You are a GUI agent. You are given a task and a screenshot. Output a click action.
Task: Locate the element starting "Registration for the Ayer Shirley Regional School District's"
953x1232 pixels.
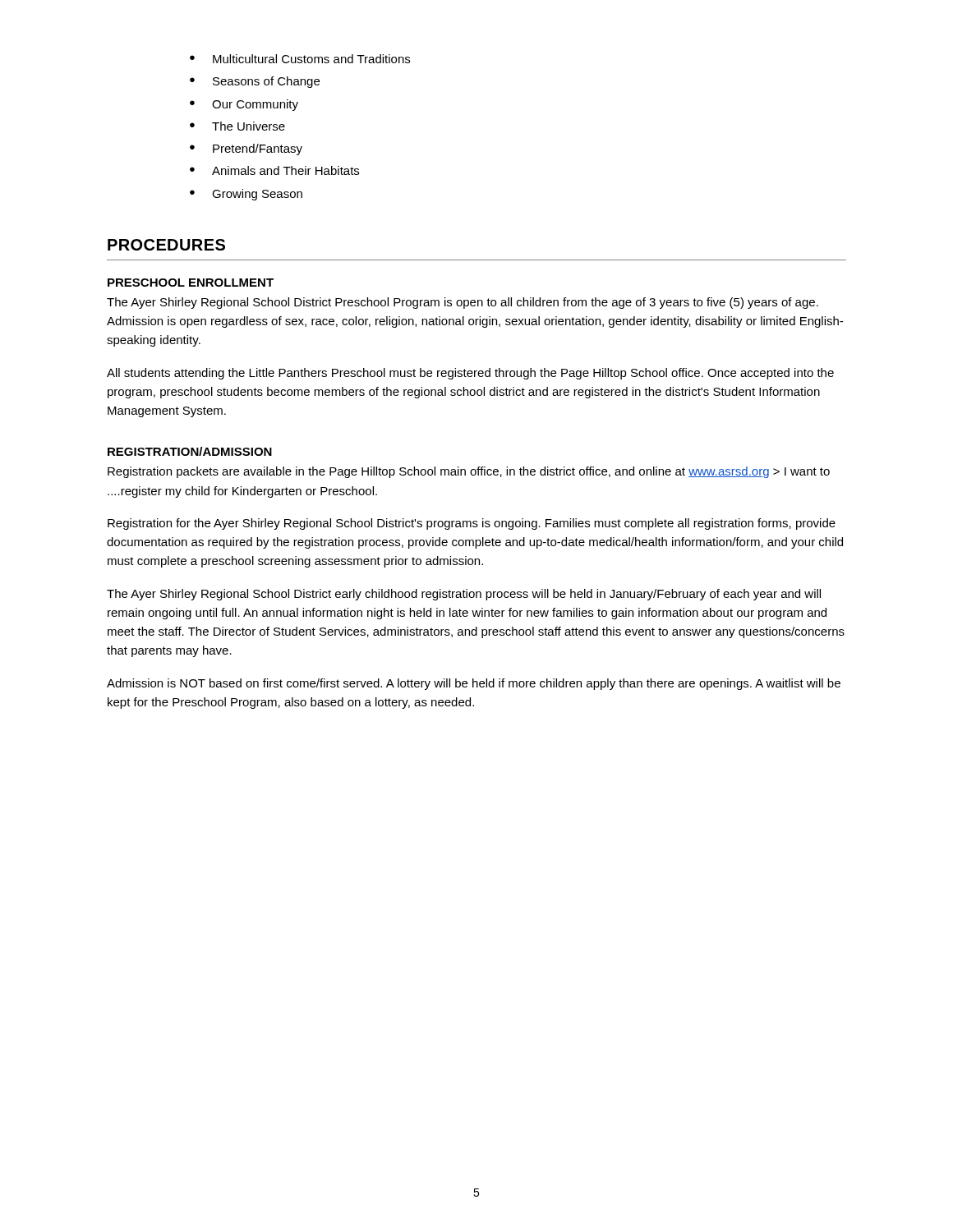click(475, 542)
